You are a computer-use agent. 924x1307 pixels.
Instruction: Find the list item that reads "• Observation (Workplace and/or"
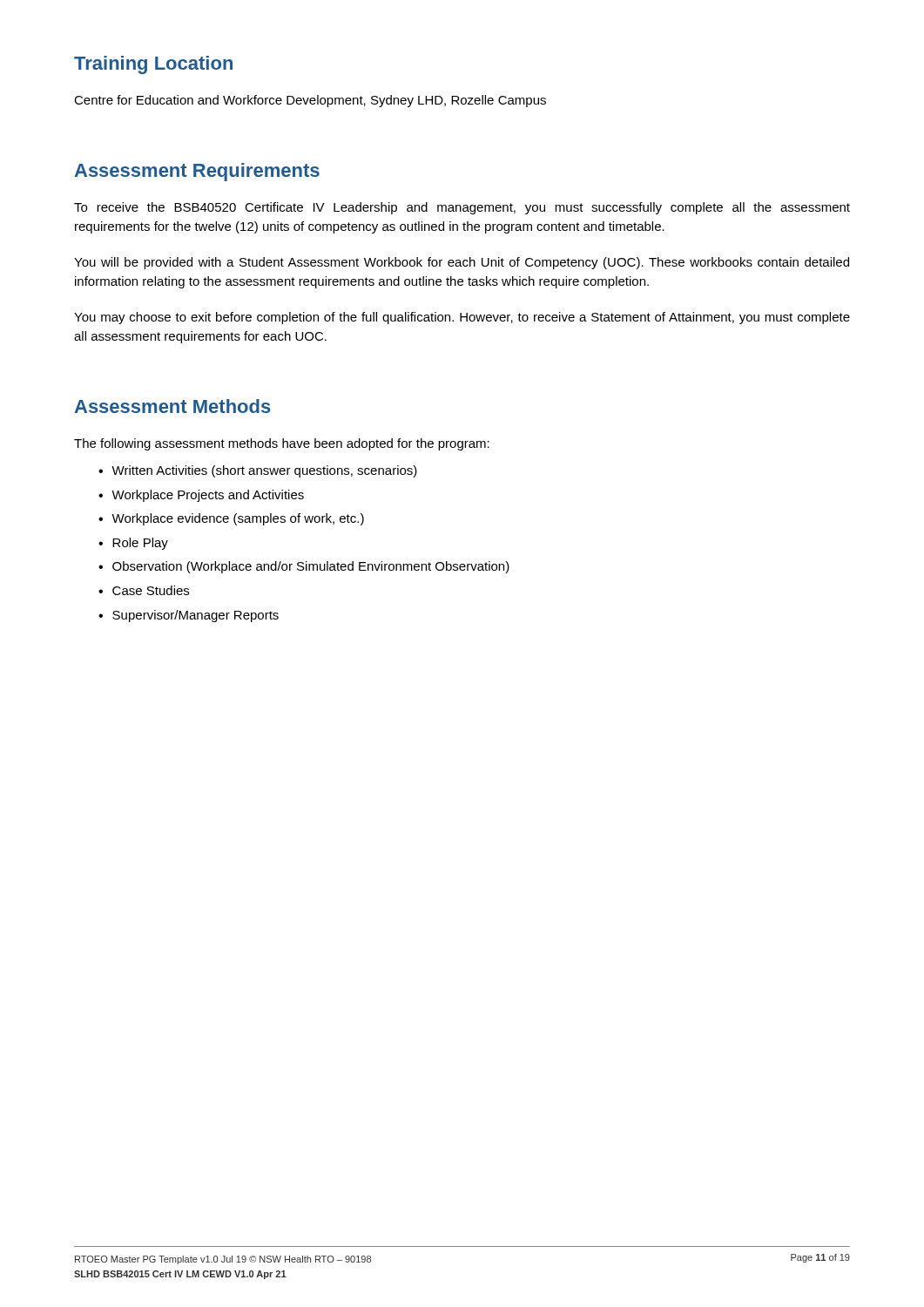(x=304, y=567)
